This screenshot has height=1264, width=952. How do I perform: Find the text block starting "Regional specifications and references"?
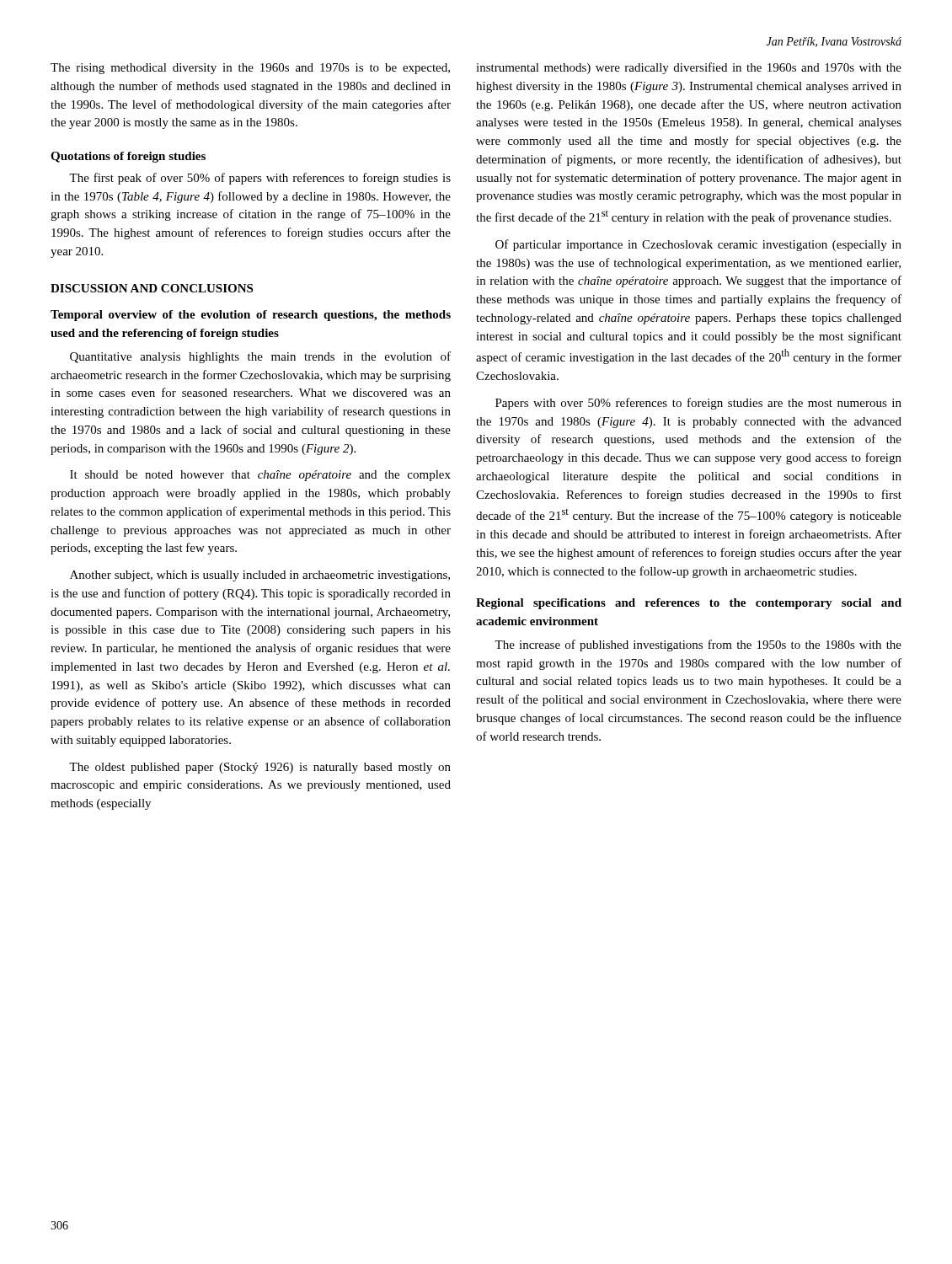click(689, 613)
